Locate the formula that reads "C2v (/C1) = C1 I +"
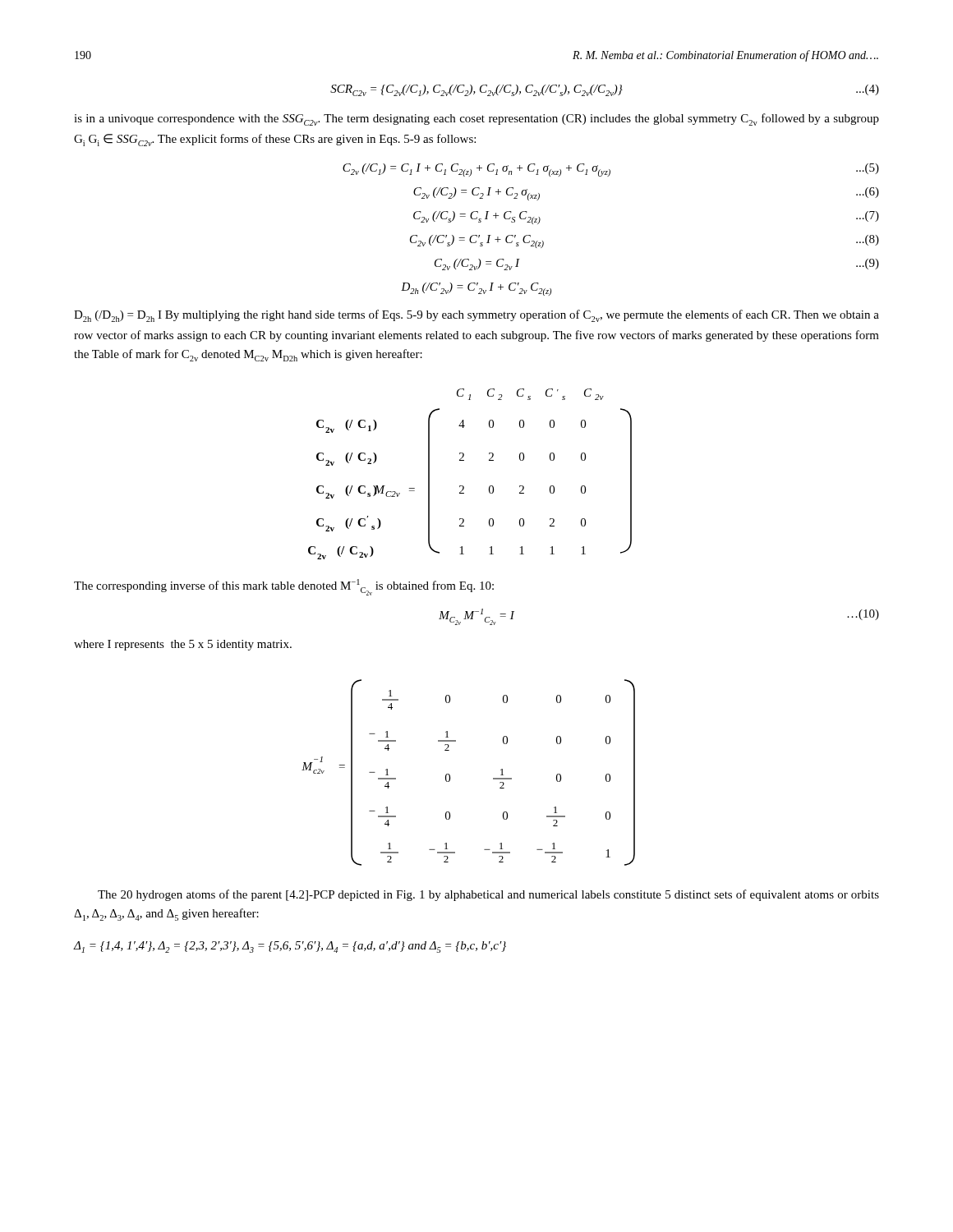Image resolution: width=953 pixels, height=1232 pixels. click(611, 168)
